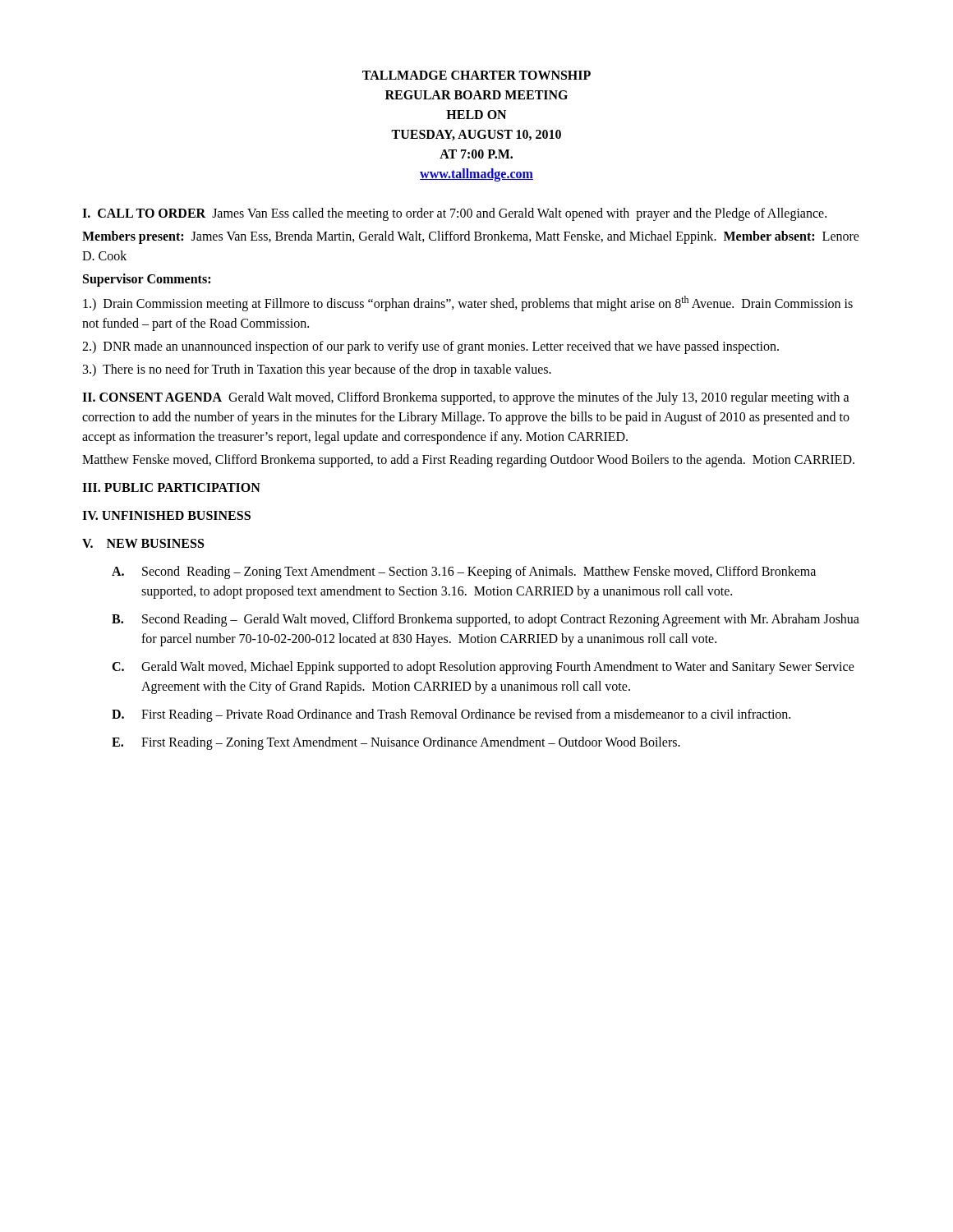Click the passage that begins "E. First Reading – Zoning Text Amendment –"

click(x=396, y=743)
